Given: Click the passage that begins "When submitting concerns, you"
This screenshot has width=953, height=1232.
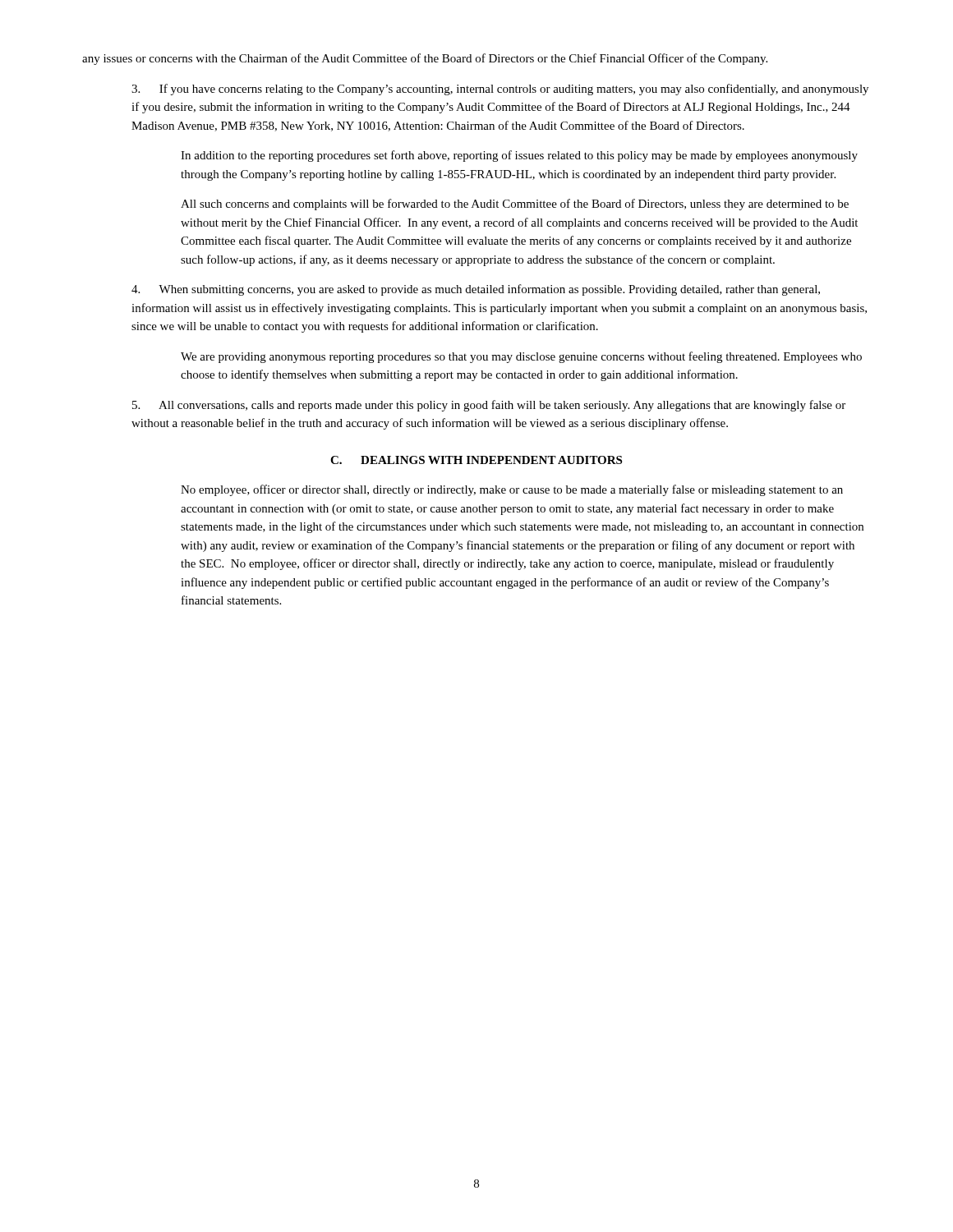Looking at the screenshot, I should coord(501,308).
